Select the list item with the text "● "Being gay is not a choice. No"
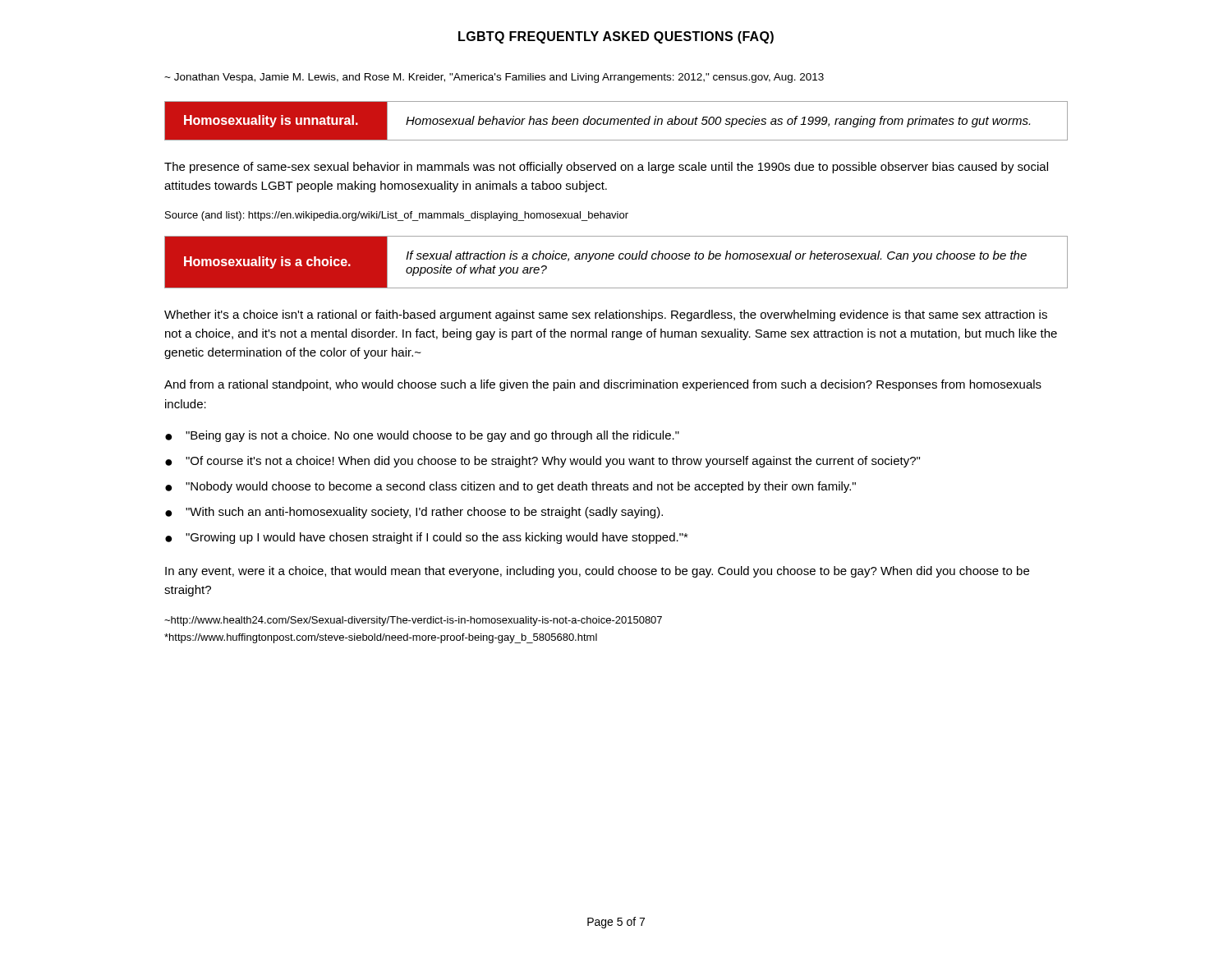This screenshot has width=1232, height=953. point(422,437)
